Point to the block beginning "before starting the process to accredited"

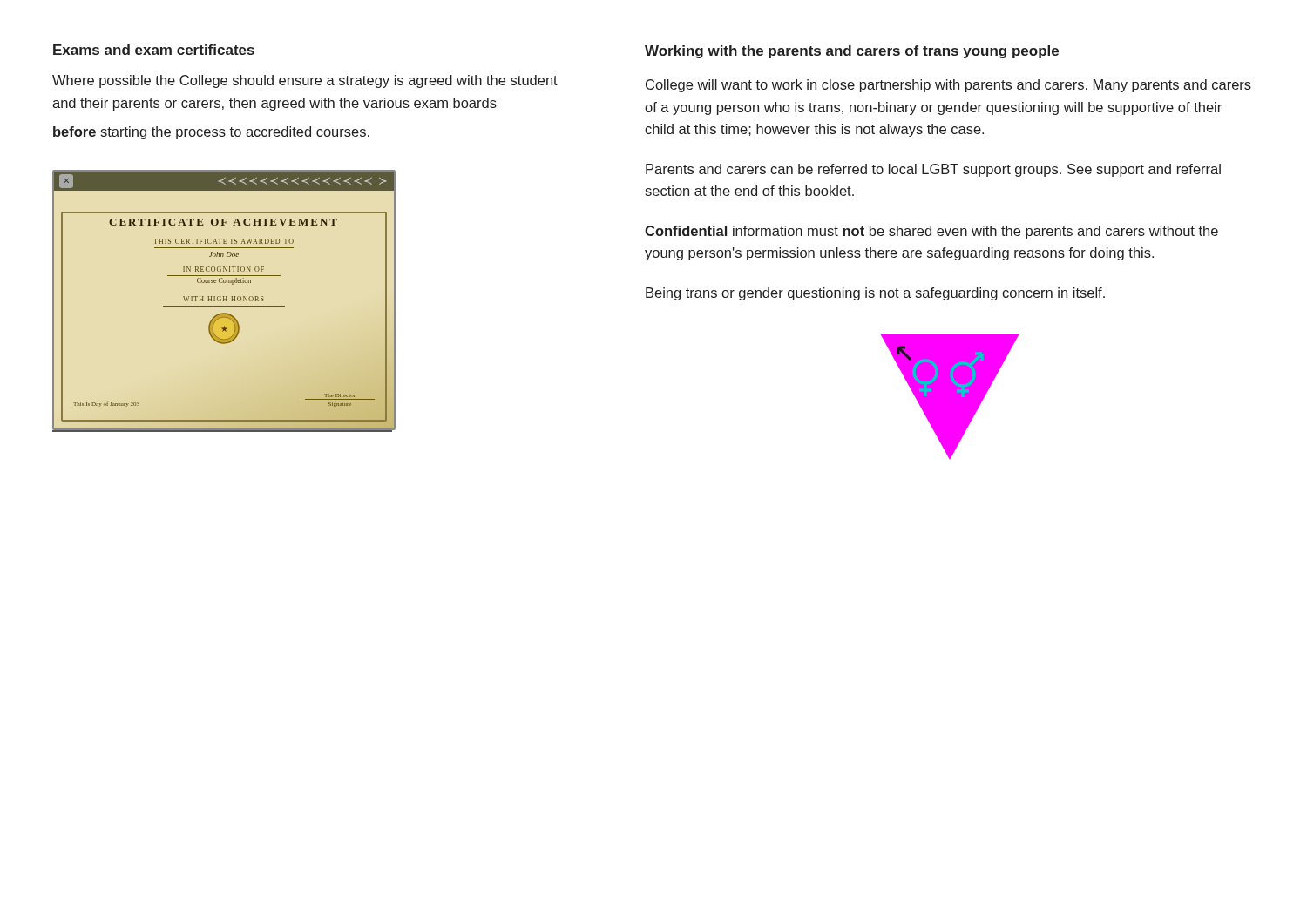211,132
